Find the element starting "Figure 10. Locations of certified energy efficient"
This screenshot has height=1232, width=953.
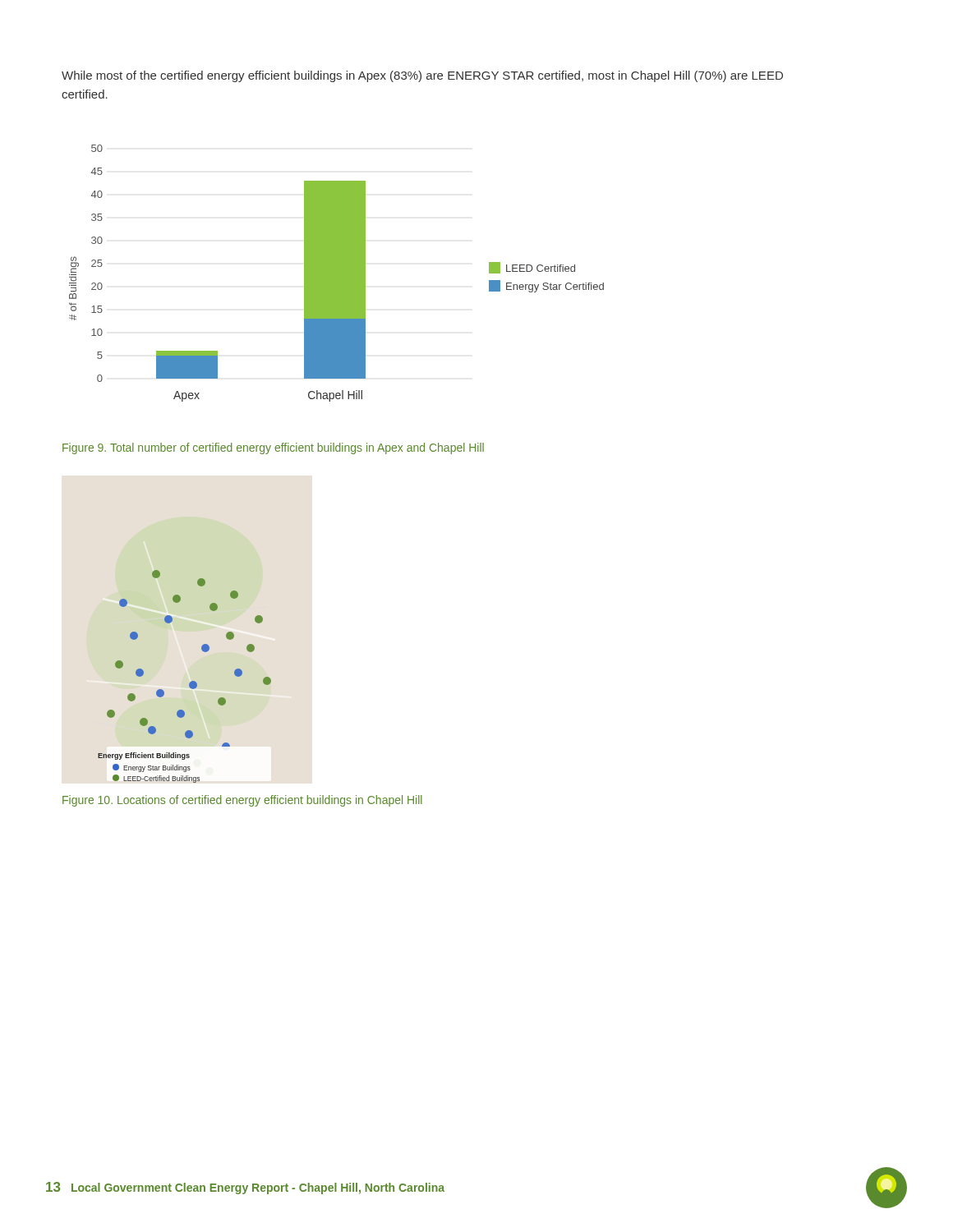(242, 800)
